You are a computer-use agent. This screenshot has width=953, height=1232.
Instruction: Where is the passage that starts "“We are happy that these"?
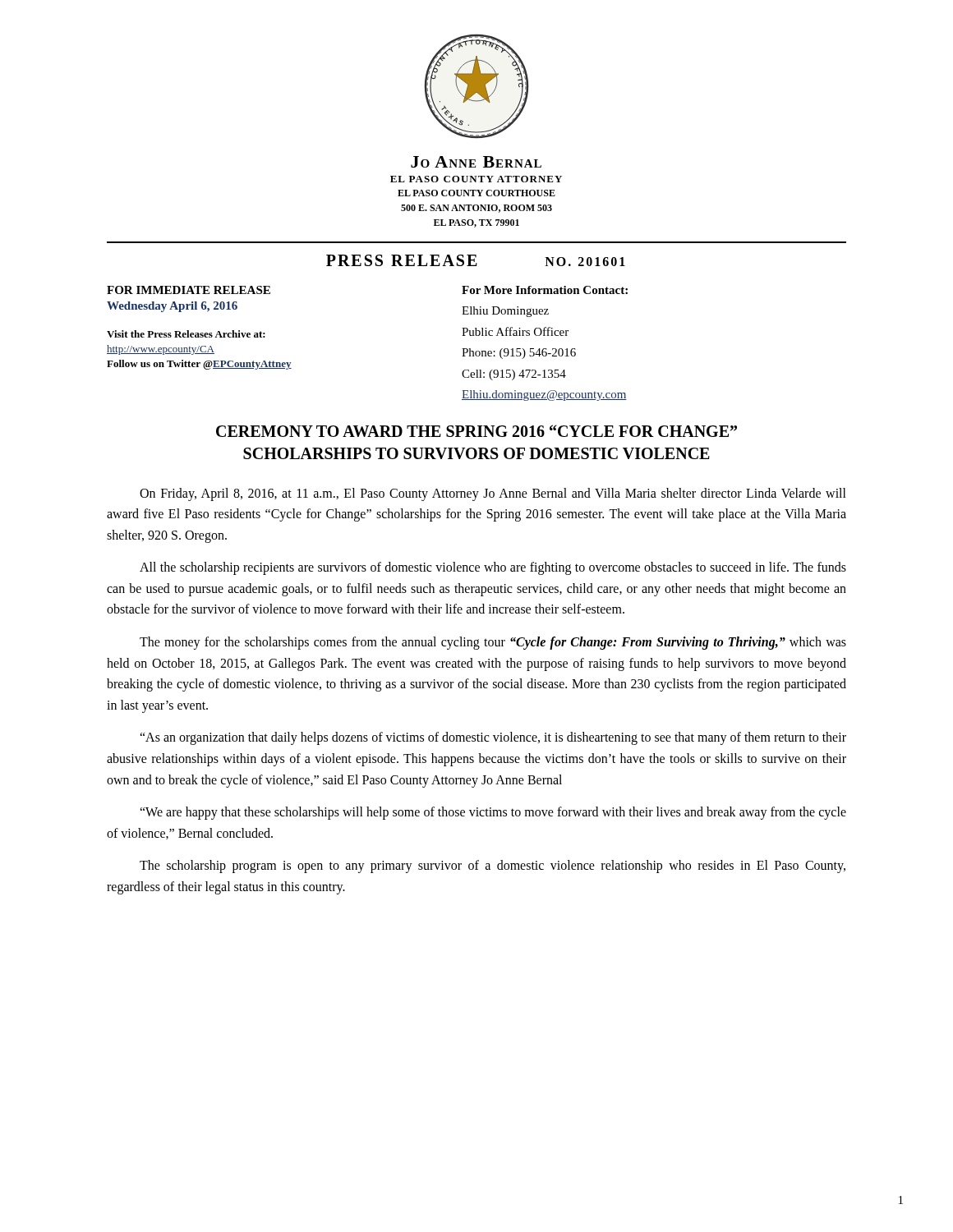476,823
